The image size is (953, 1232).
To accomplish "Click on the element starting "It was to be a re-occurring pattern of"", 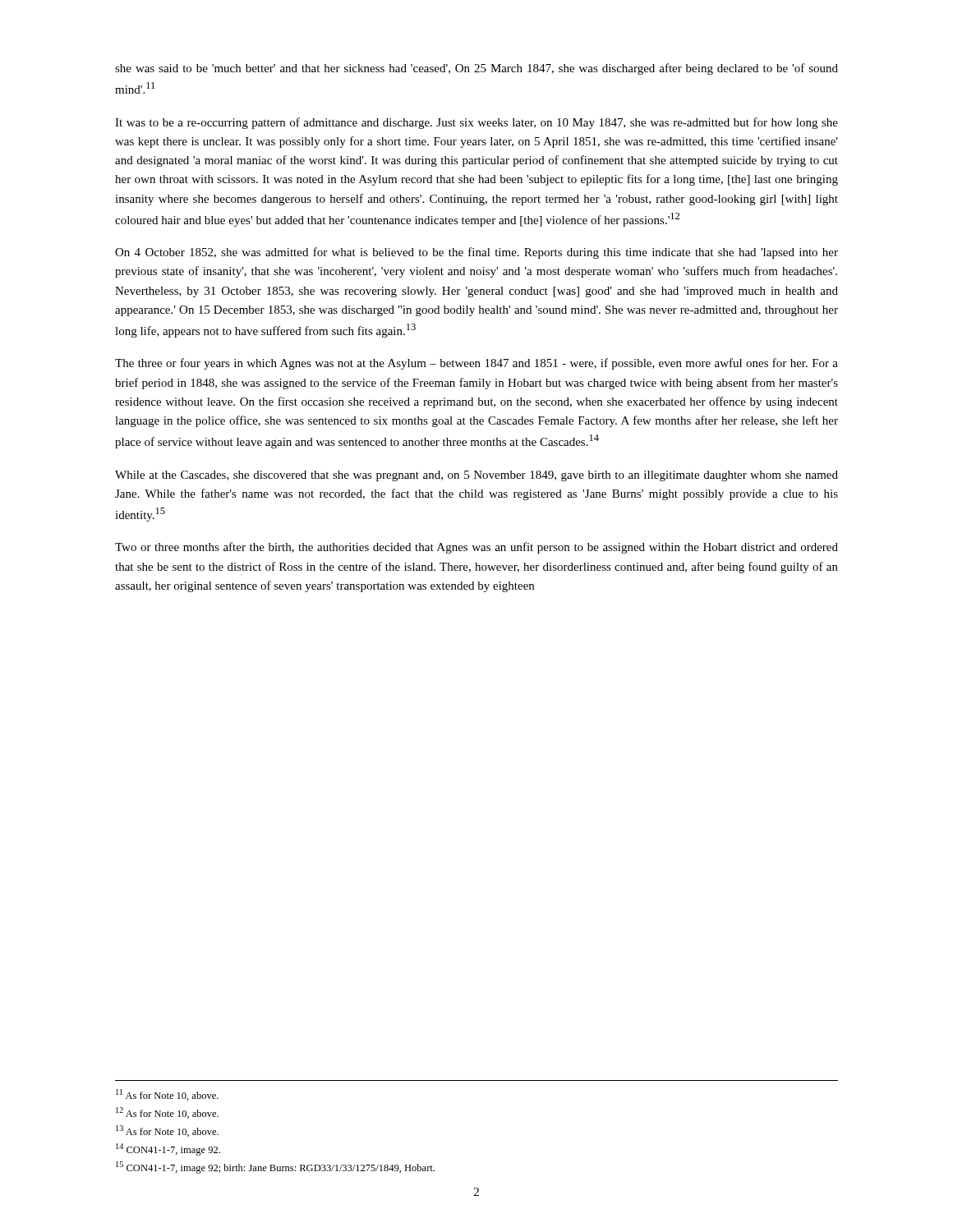I will (x=476, y=171).
